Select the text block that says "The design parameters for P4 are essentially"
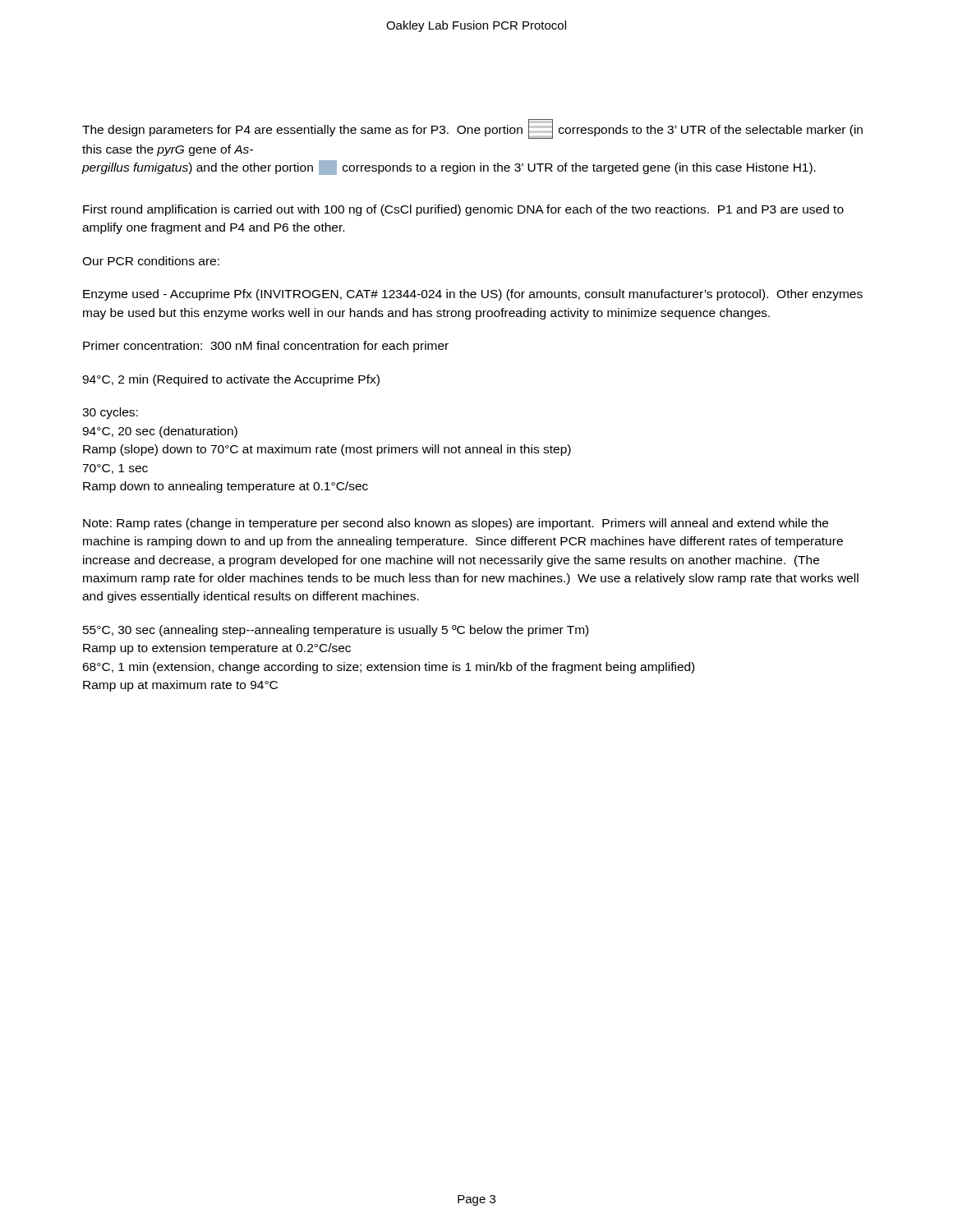 coord(472,130)
